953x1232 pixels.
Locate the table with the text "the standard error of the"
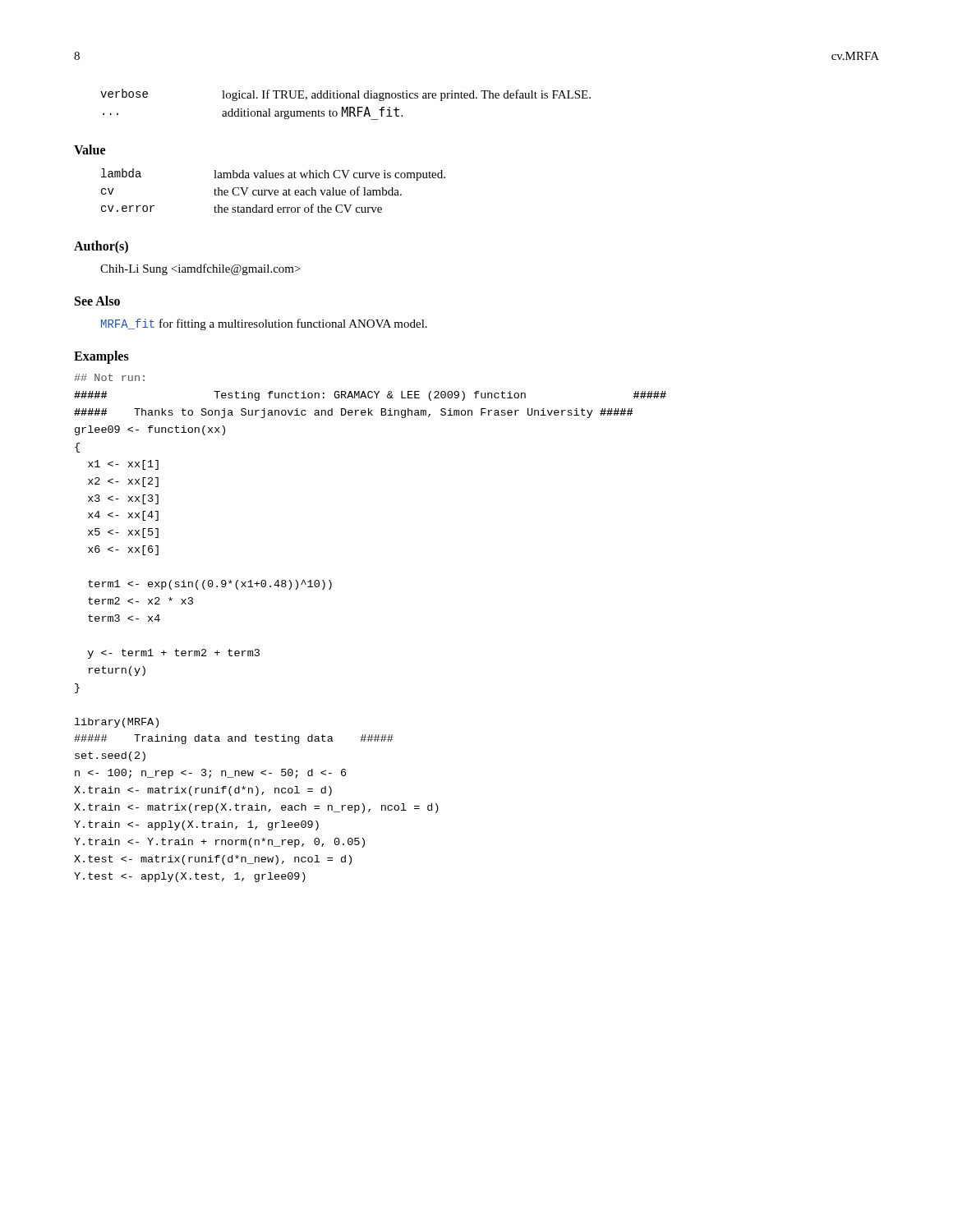click(x=476, y=192)
